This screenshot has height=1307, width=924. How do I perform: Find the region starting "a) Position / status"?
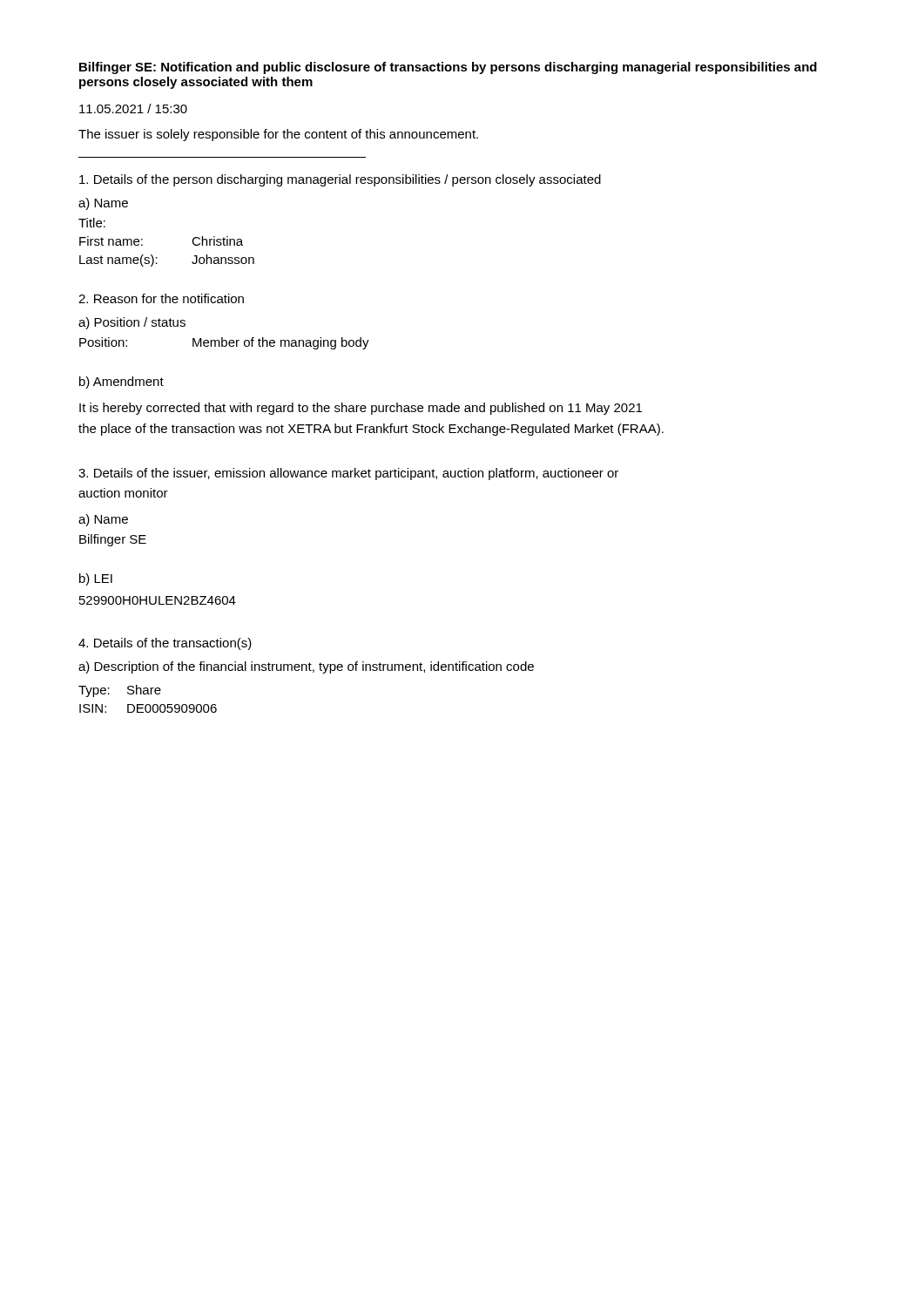(132, 322)
